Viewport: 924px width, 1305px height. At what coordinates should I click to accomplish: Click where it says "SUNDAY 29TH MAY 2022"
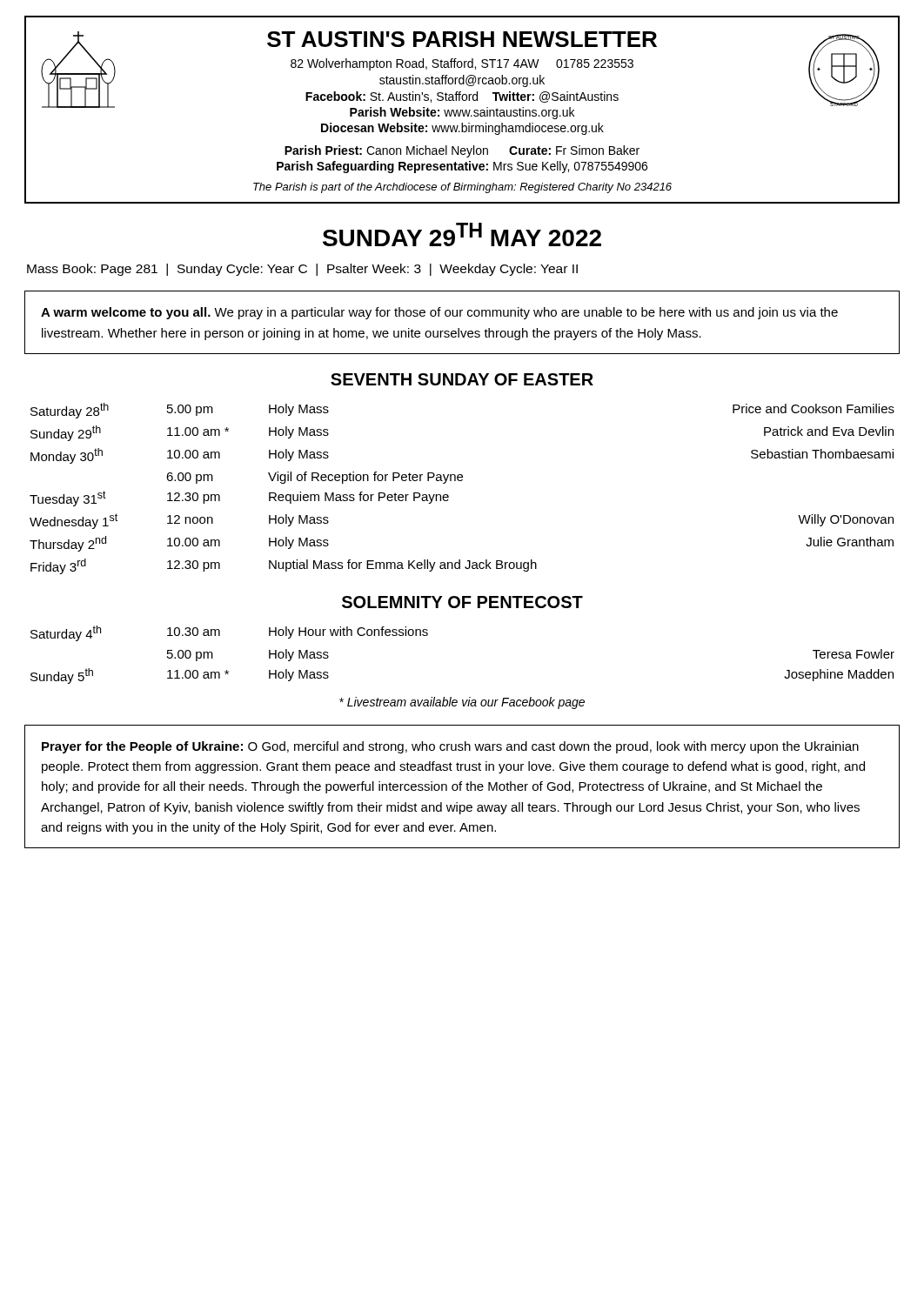coord(462,235)
